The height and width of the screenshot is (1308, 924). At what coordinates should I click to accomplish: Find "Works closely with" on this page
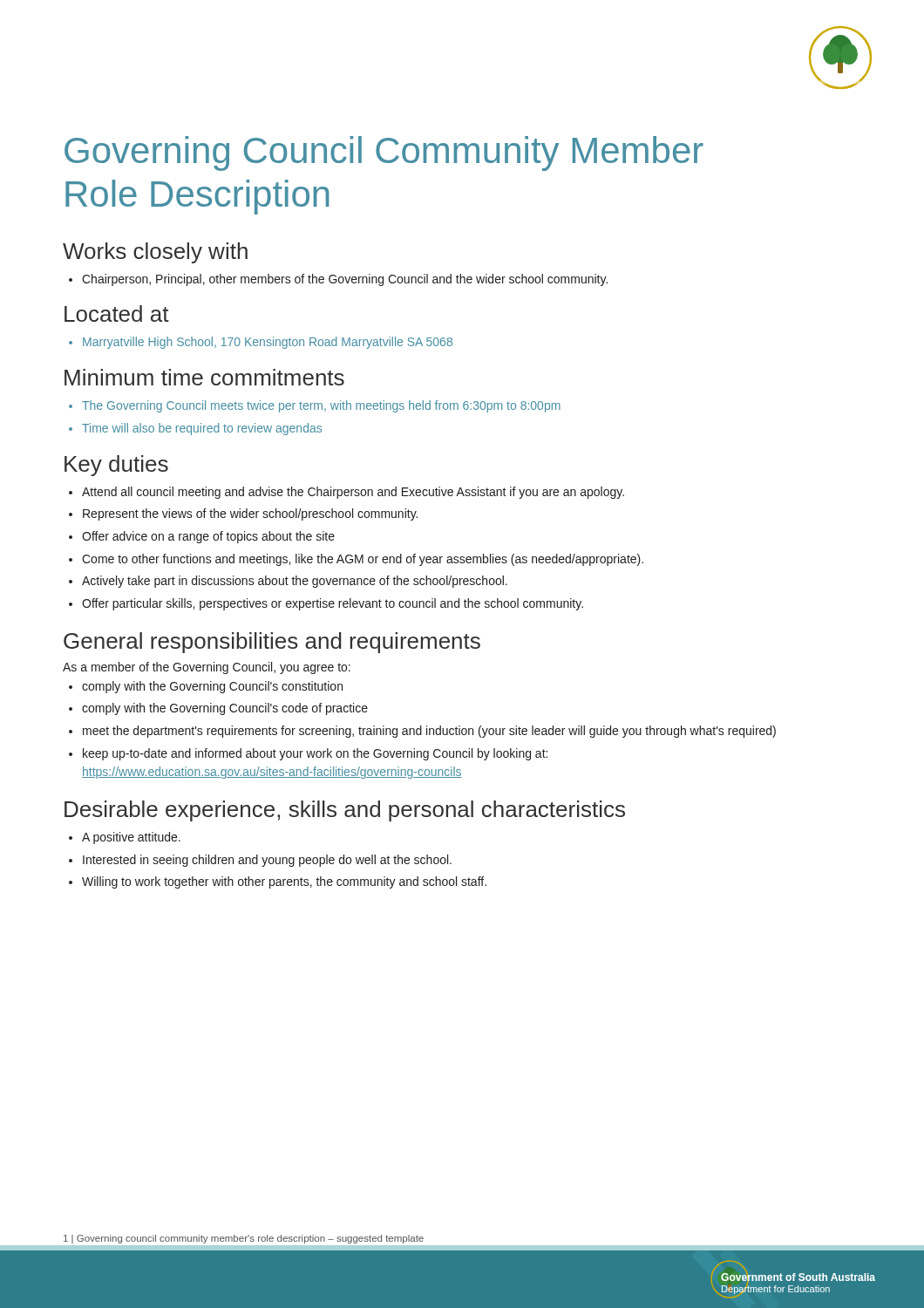coord(156,251)
